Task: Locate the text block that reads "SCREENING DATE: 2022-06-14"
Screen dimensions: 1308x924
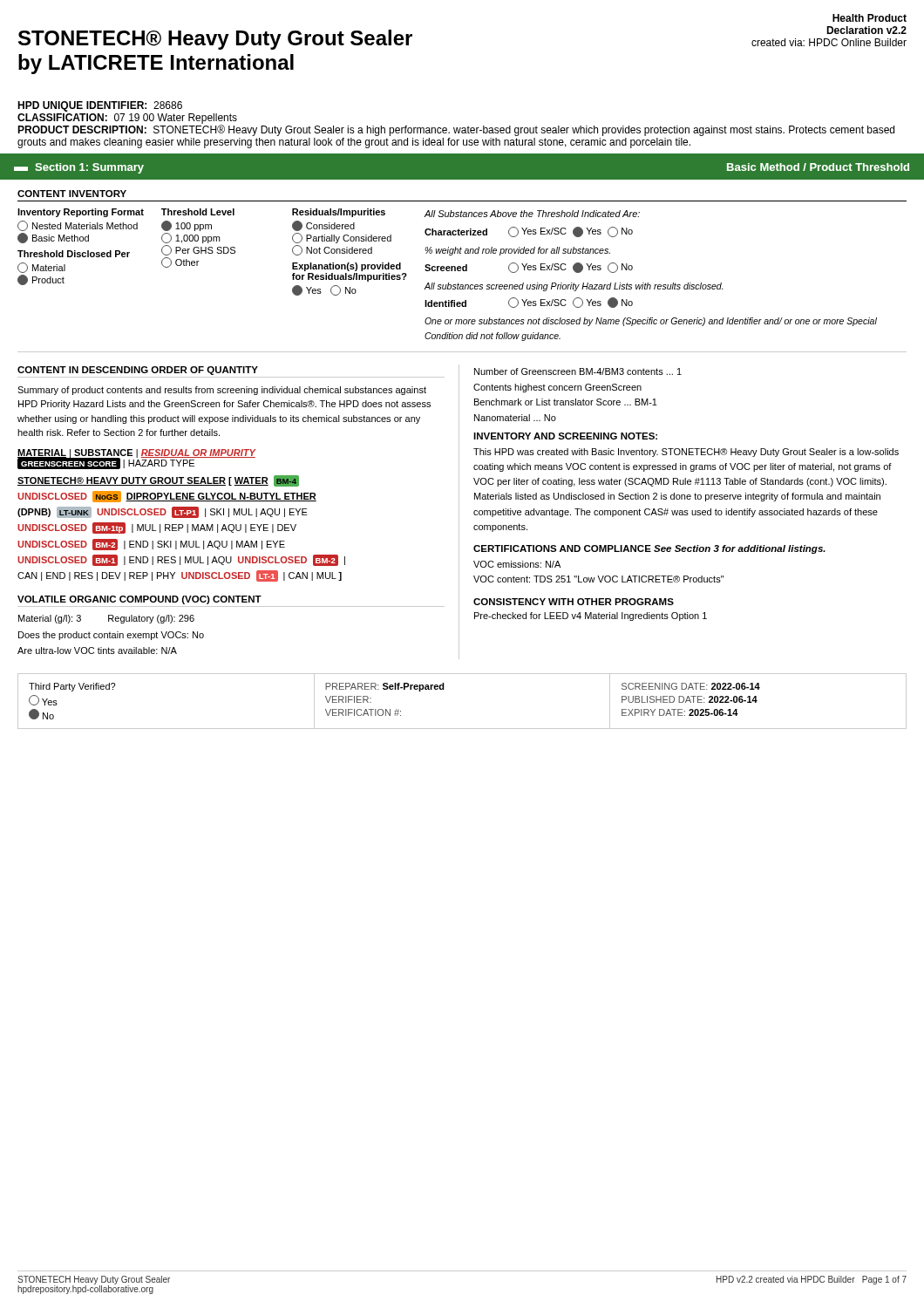Action: point(758,699)
